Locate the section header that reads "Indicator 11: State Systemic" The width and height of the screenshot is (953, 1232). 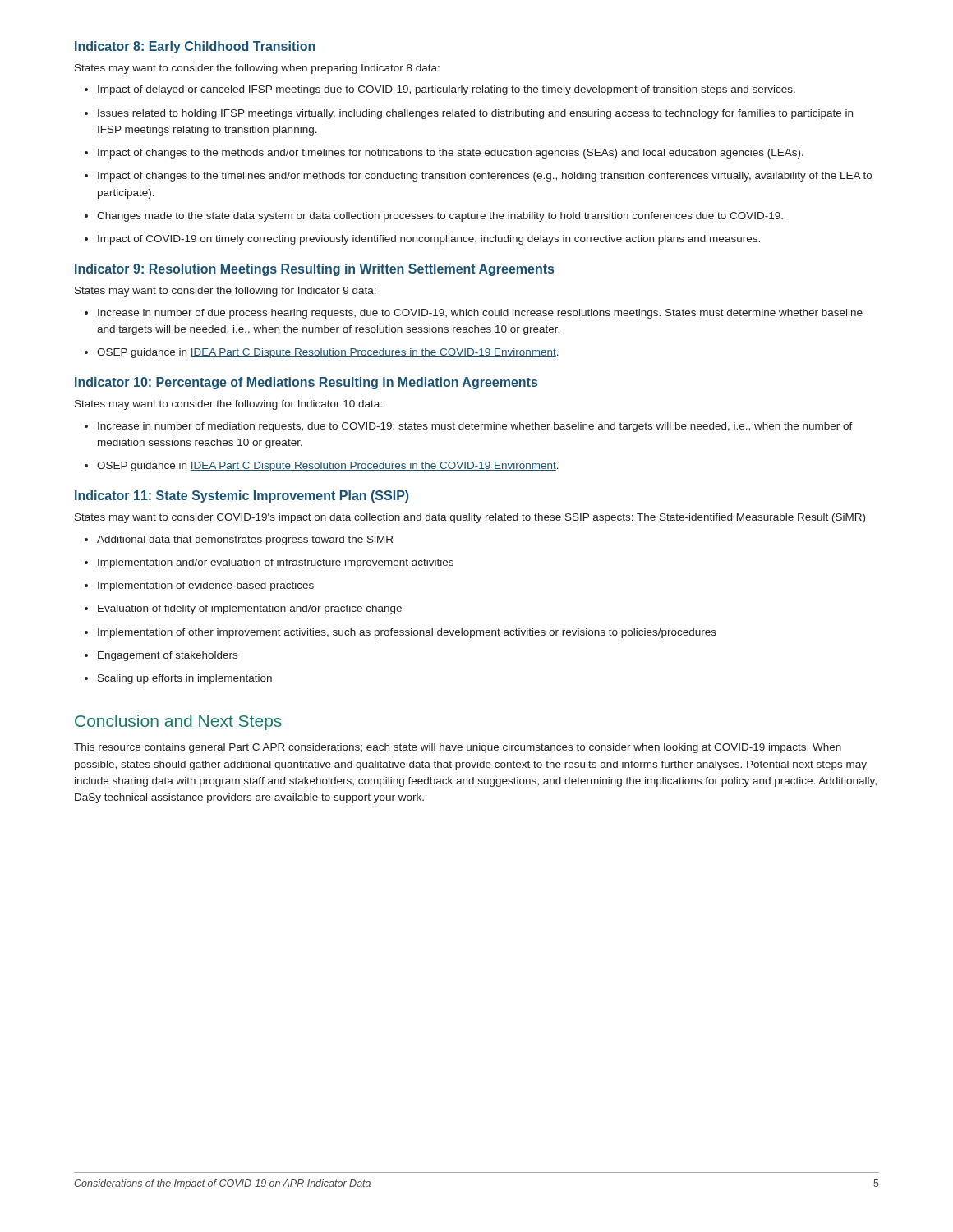pyautogui.click(x=242, y=496)
